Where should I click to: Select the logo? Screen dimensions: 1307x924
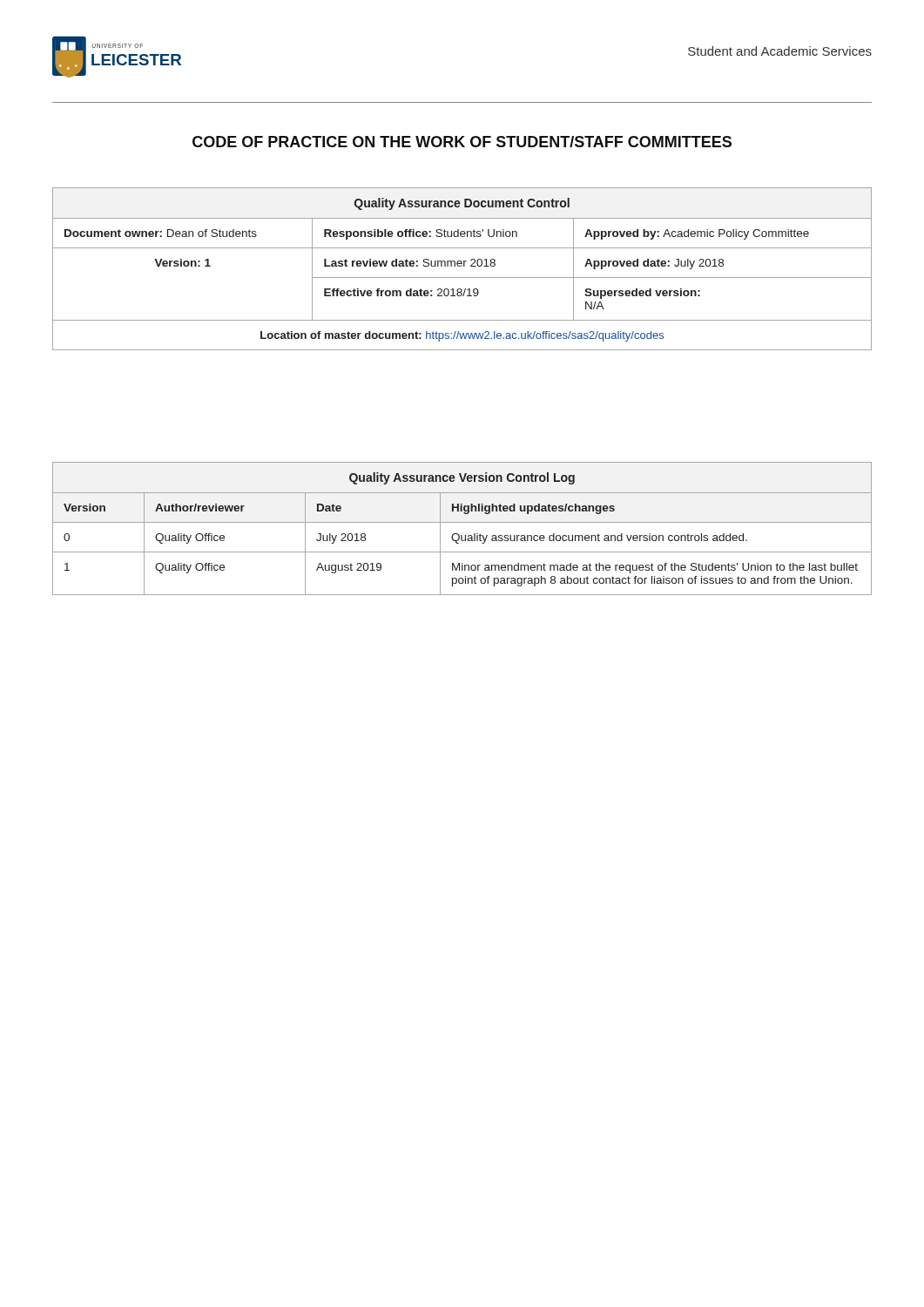[x=139, y=57]
